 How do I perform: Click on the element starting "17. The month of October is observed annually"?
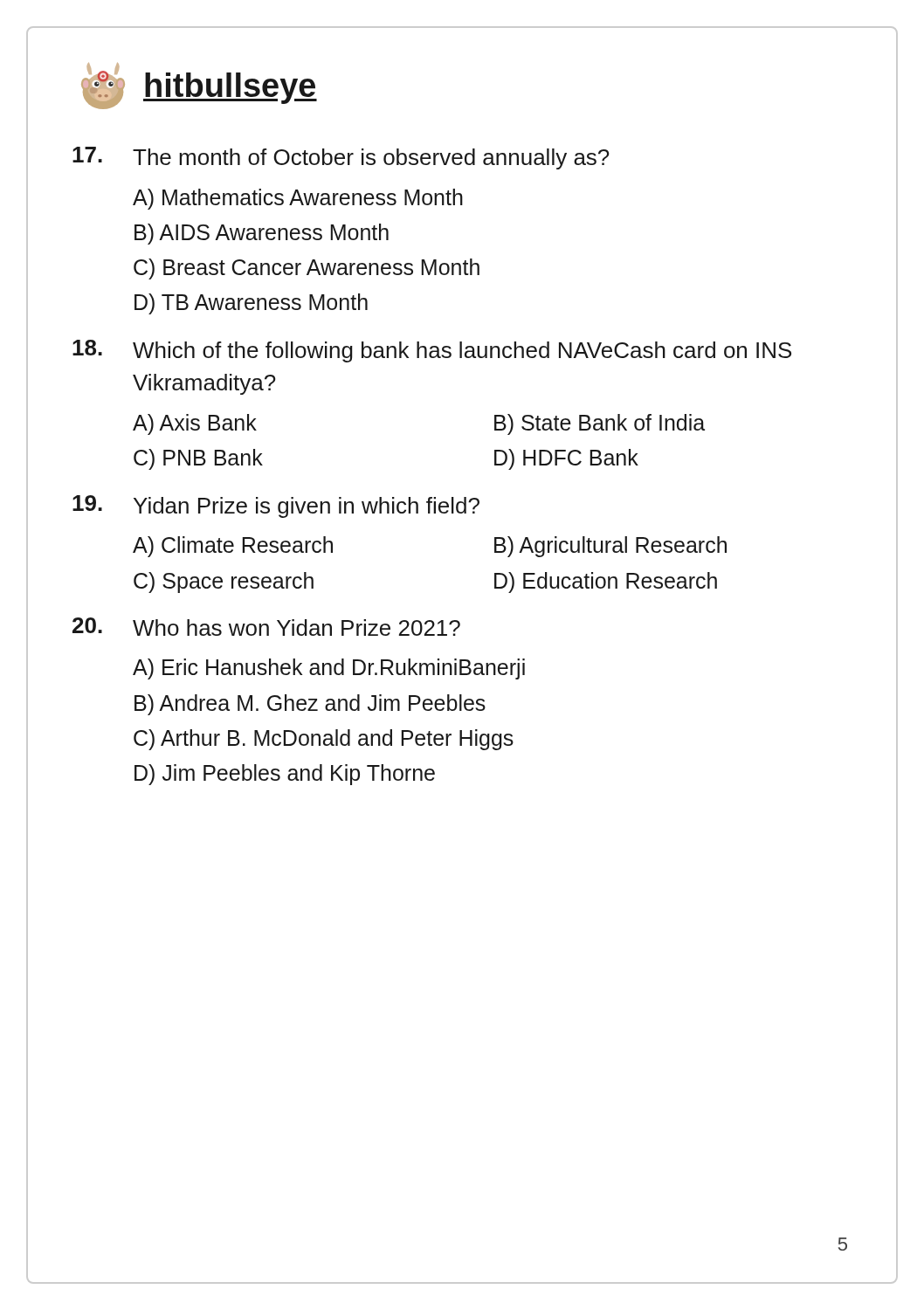(x=341, y=158)
